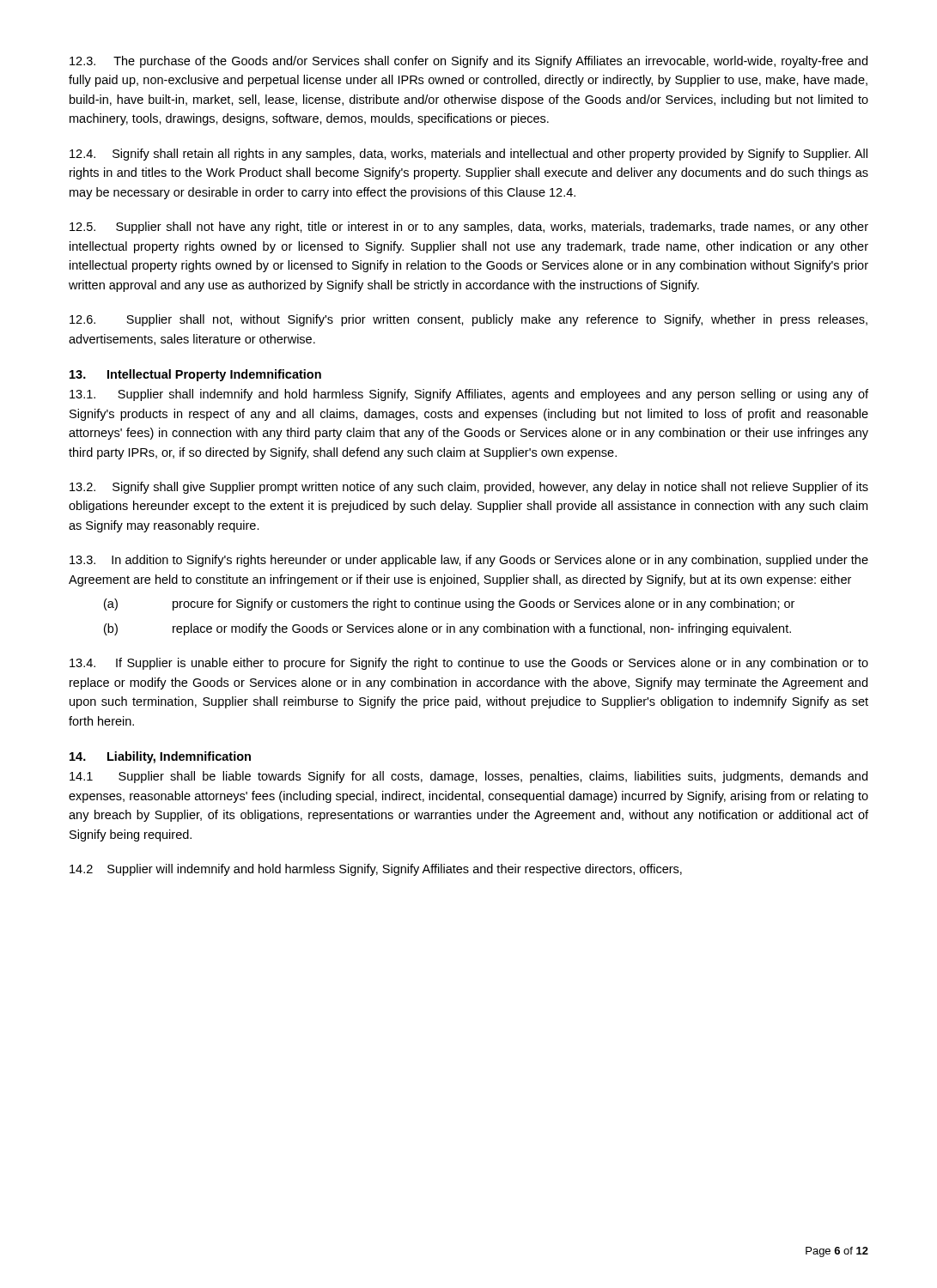The image size is (937, 1288).
Task: Select the text starting "13.Intellectual Property Indemnification"
Action: (x=195, y=374)
